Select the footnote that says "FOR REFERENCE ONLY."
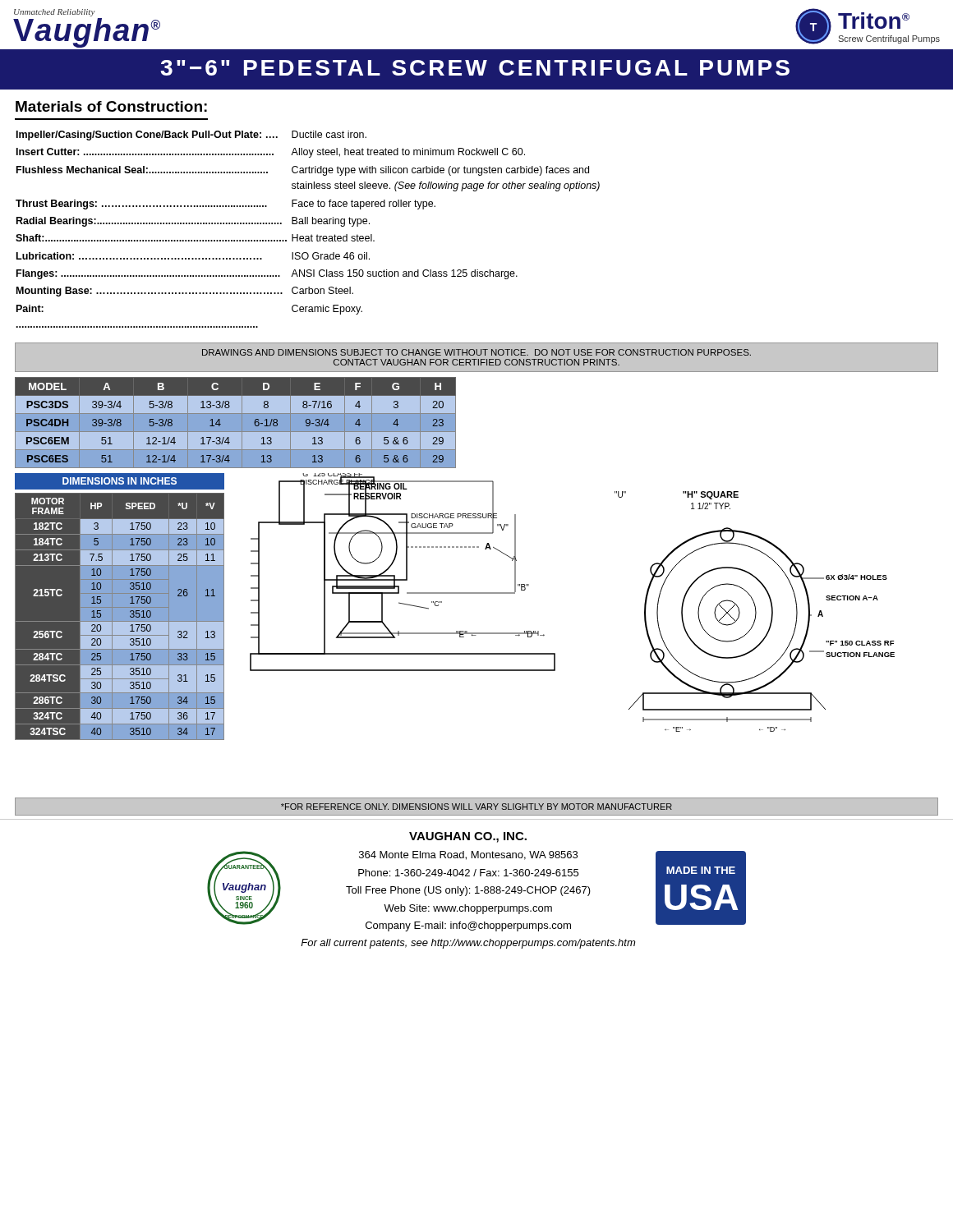Viewport: 953px width, 1232px height. pyautogui.click(x=476, y=806)
